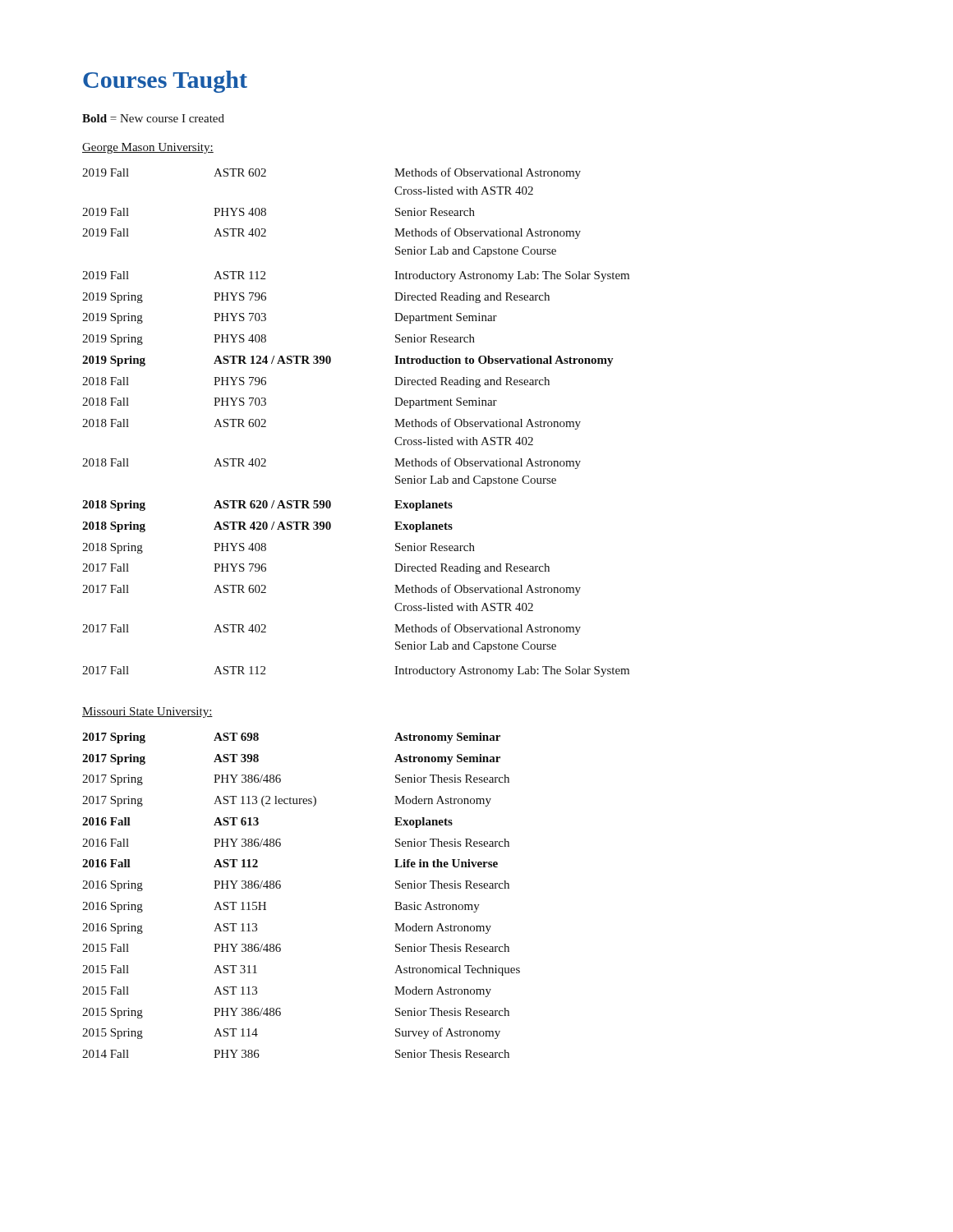Viewport: 953px width, 1232px height.
Task: Find the table that mentions "ASTR 602"
Action: [x=476, y=422]
